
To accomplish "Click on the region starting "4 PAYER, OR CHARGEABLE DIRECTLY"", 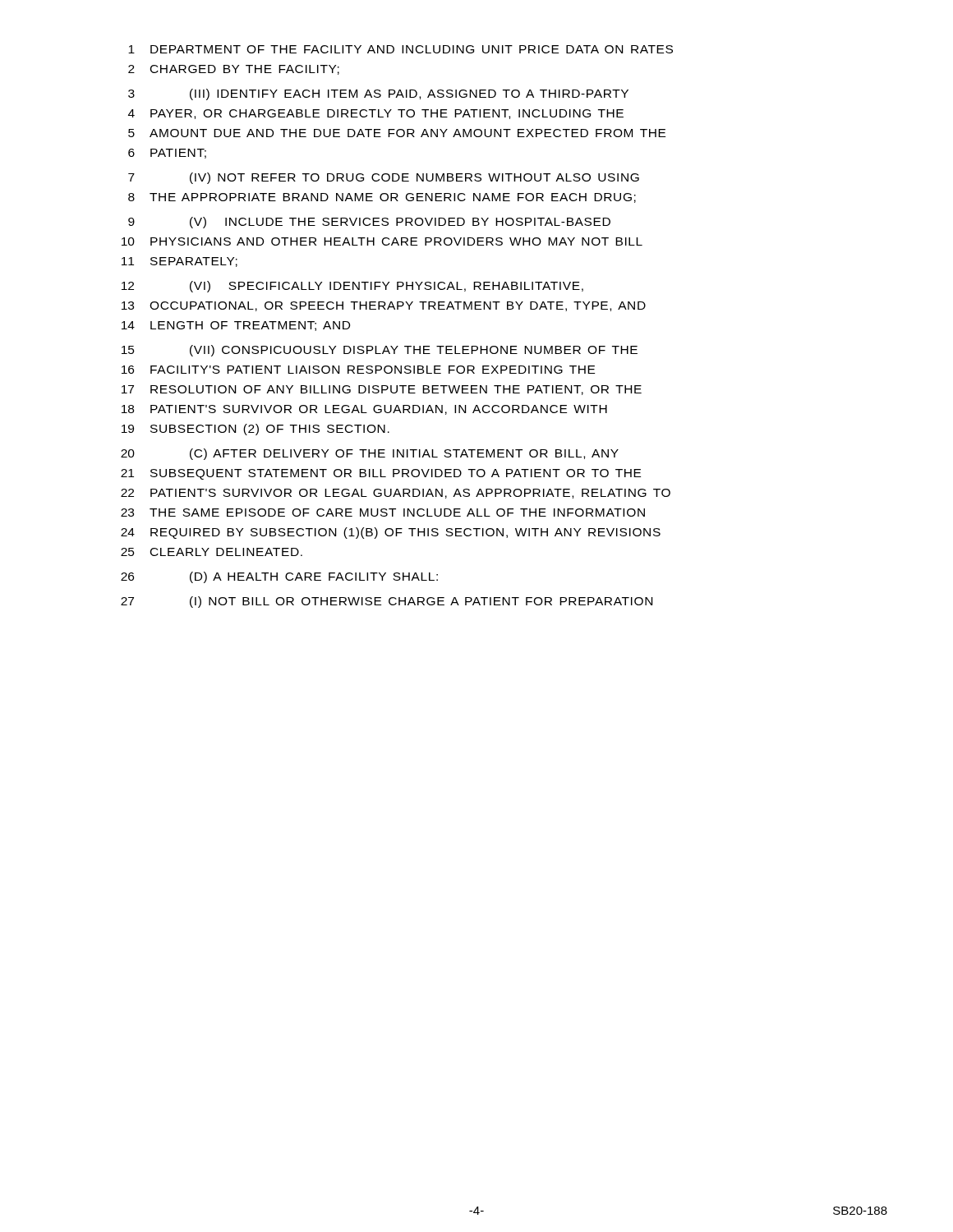I will 490,113.
